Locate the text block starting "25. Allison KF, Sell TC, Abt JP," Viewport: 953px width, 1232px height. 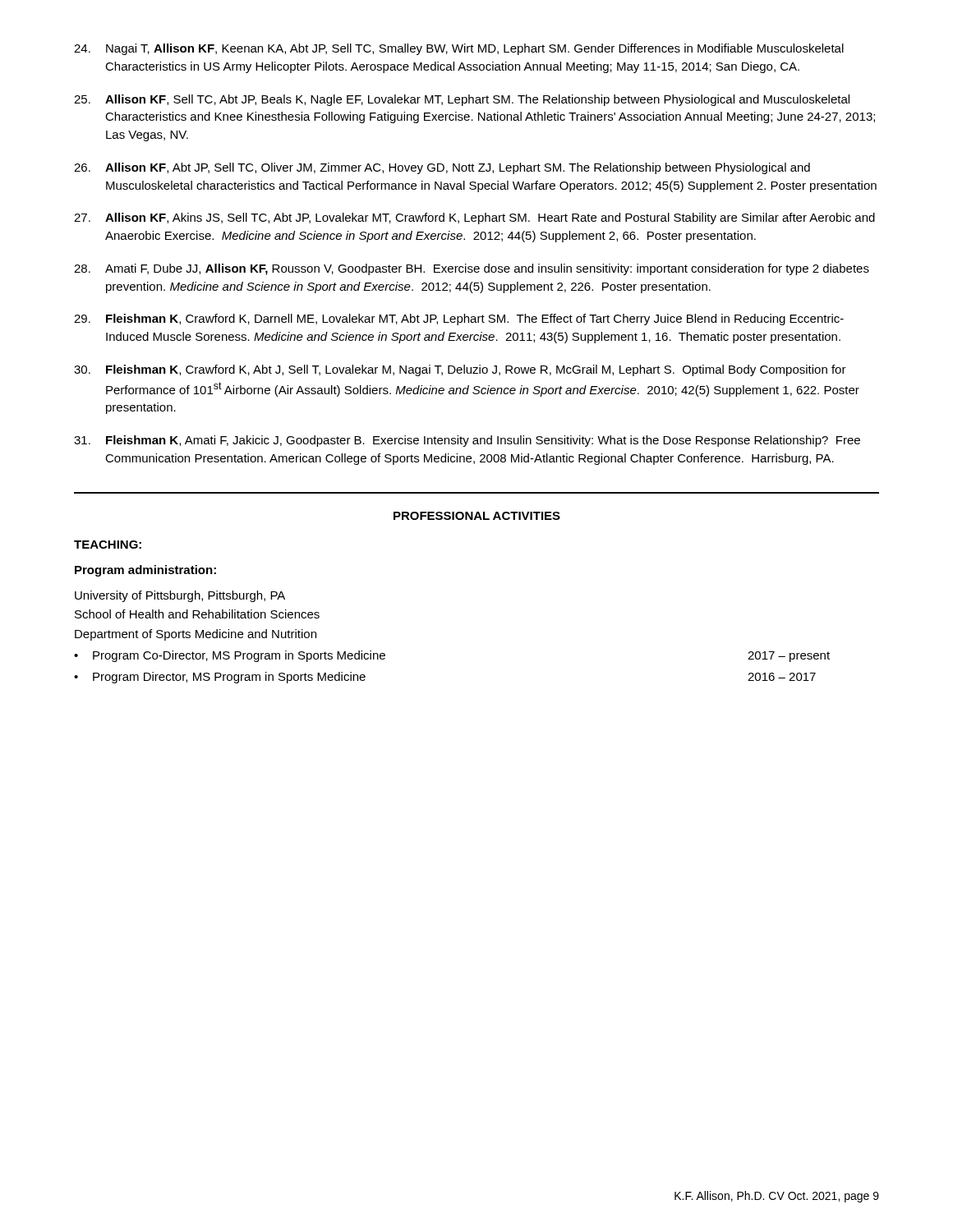[476, 117]
